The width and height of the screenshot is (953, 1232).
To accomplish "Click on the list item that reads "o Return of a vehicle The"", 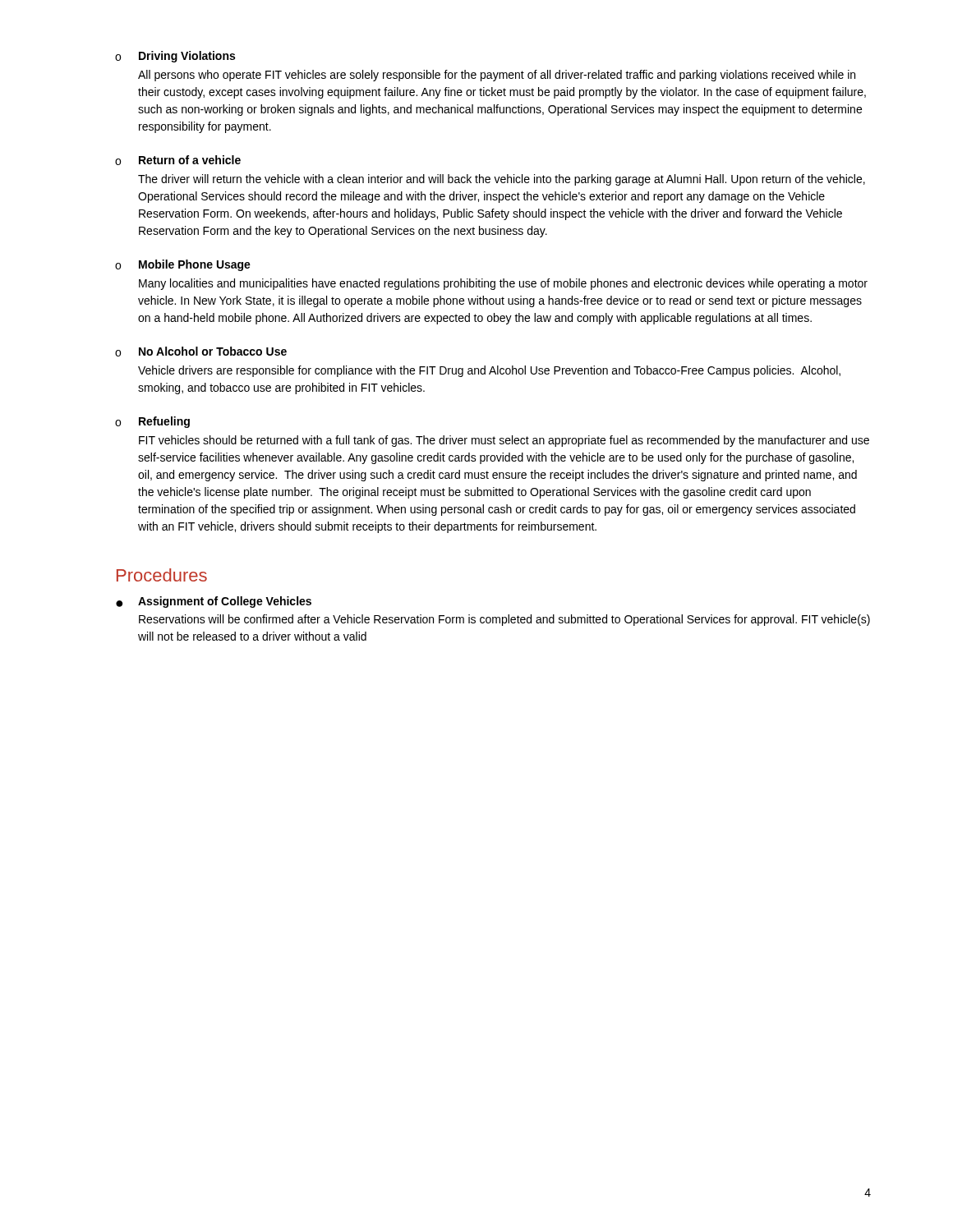I will click(493, 197).
